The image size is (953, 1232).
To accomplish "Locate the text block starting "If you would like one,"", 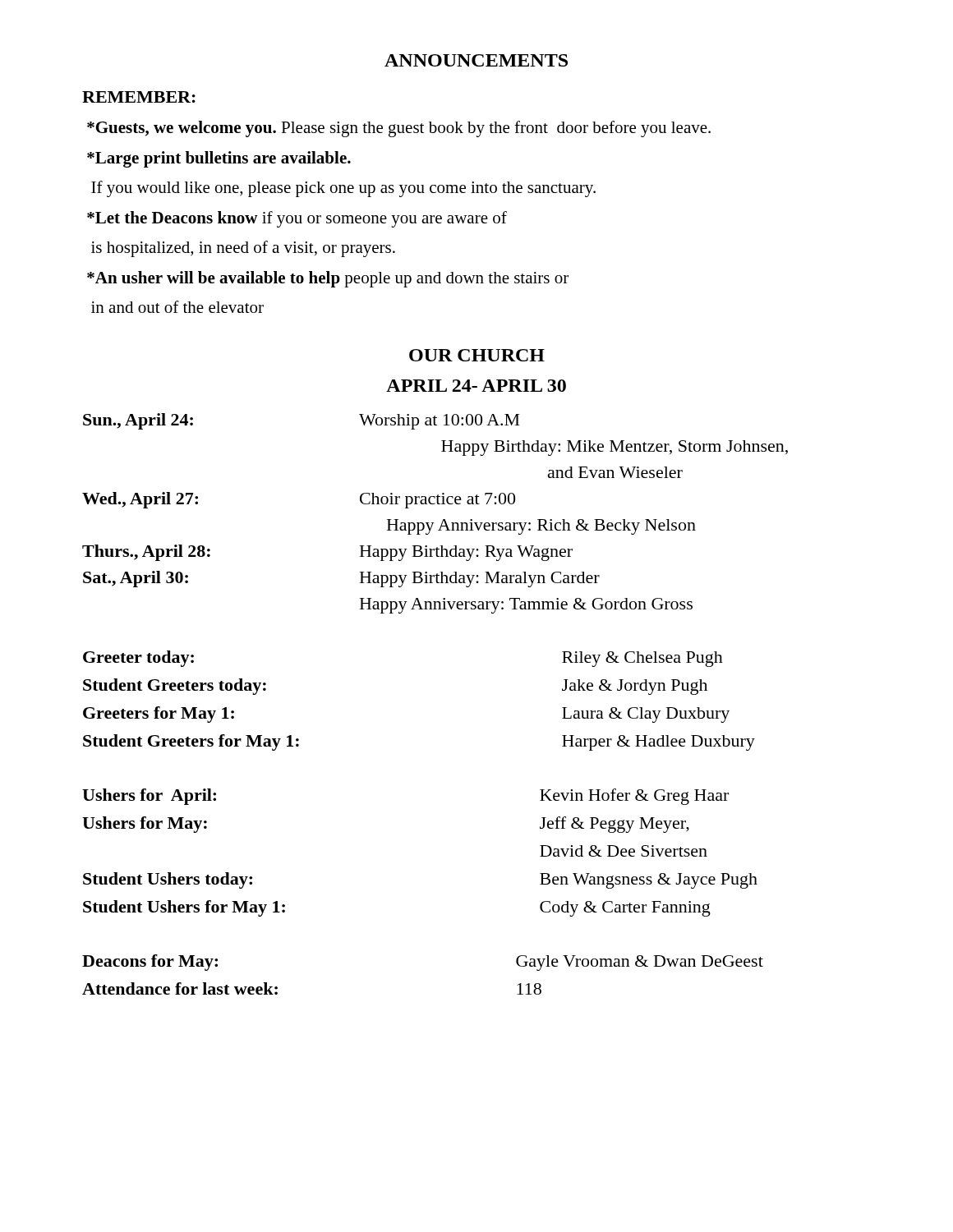I will tap(339, 187).
